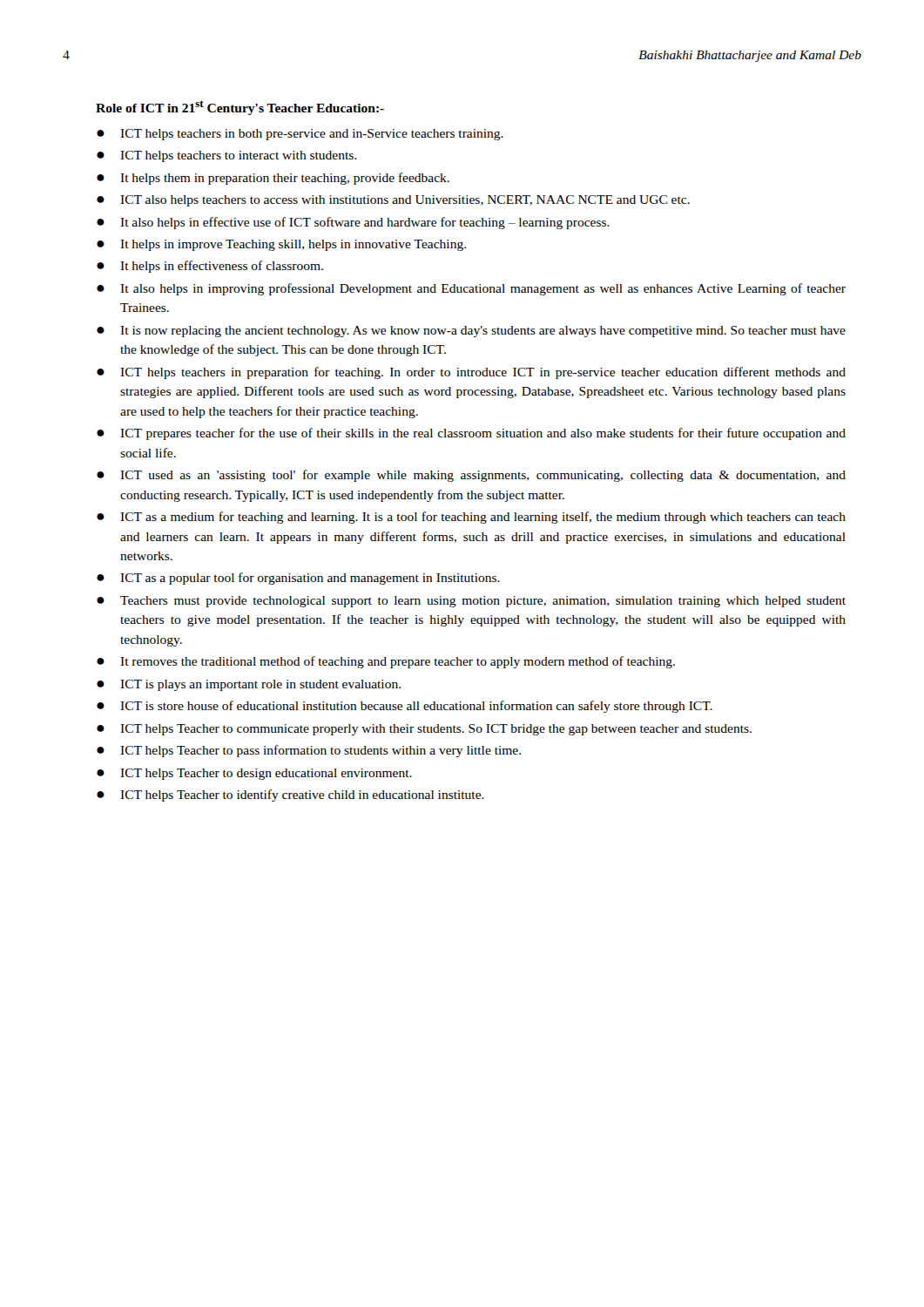Viewport: 924px width, 1307px height.
Task: Locate the element starting "● ICT as a medium for teaching"
Action: (471, 537)
